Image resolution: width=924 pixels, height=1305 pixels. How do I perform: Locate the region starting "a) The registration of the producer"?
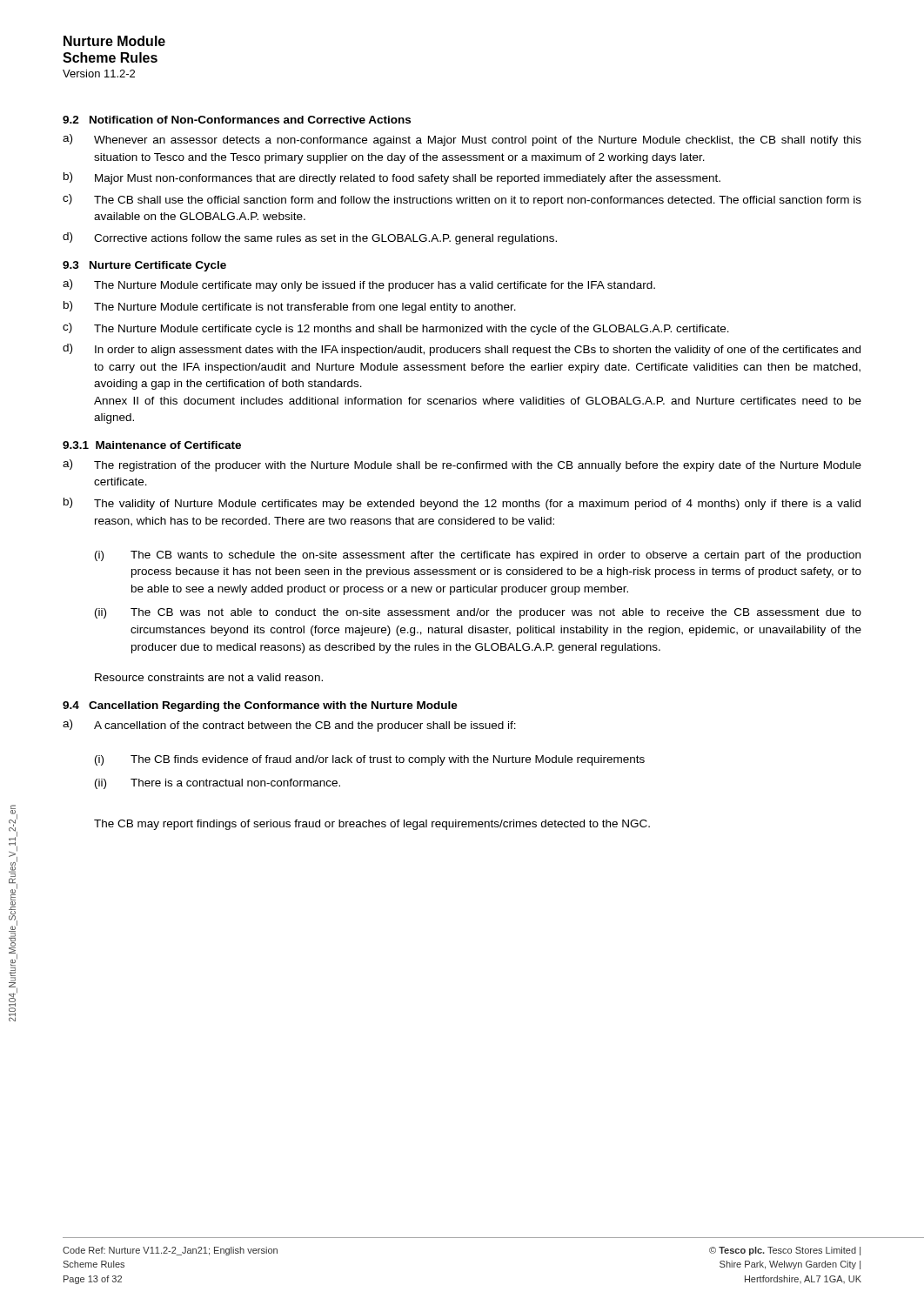coord(462,474)
